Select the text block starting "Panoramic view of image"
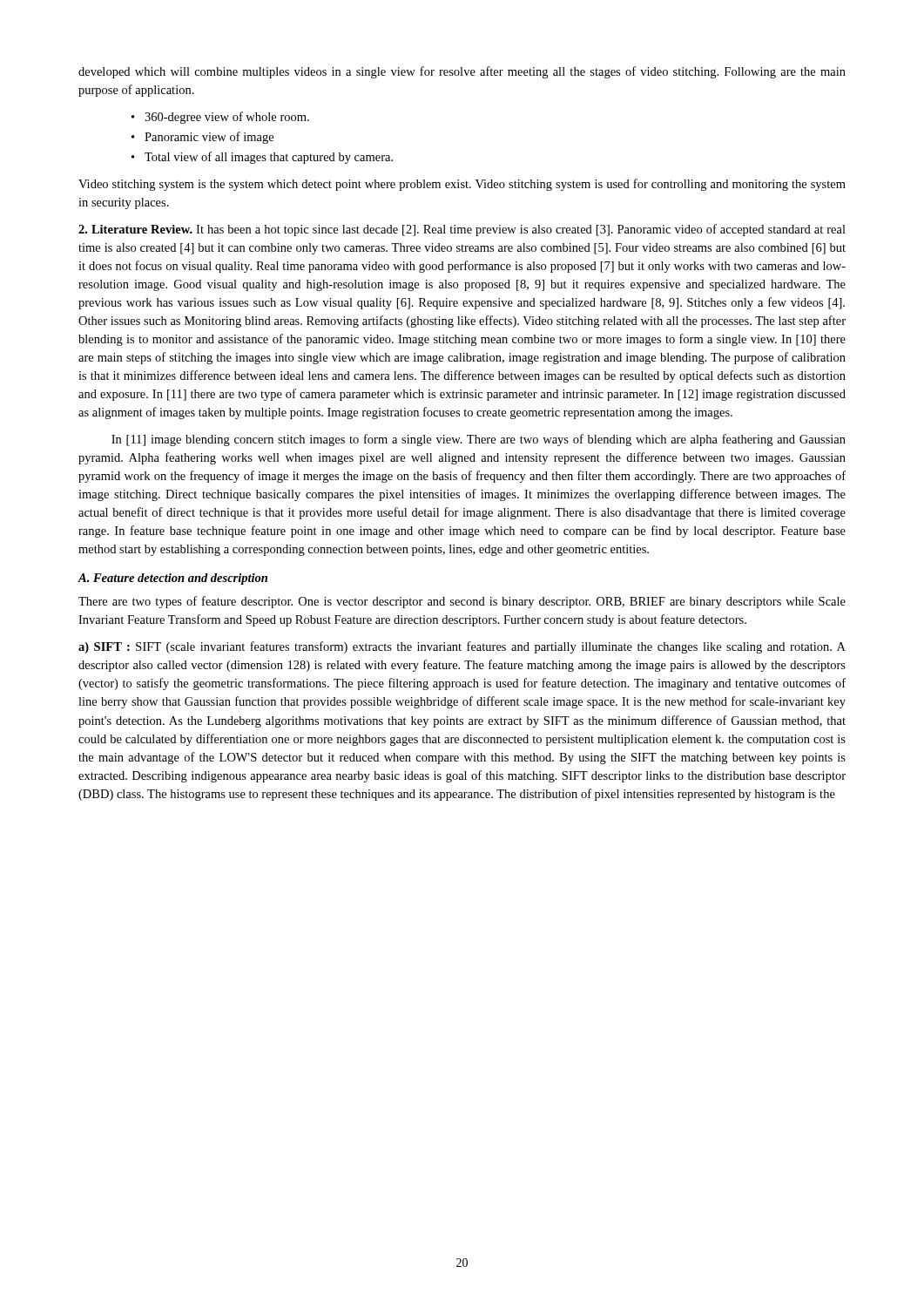Screen dimensions: 1307x924 (209, 137)
